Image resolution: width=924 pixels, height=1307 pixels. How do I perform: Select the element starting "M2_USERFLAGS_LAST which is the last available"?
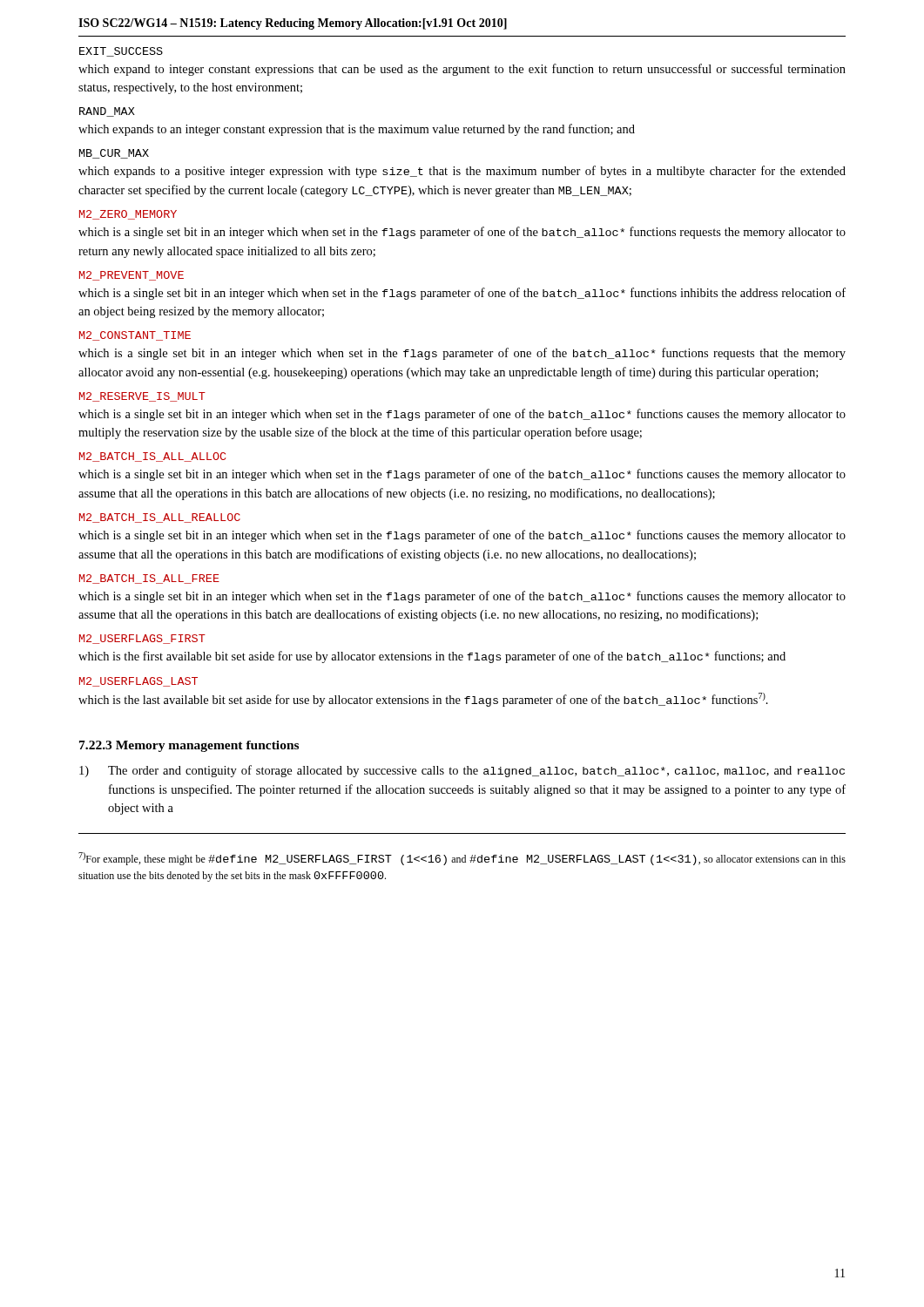pos(462,692)
